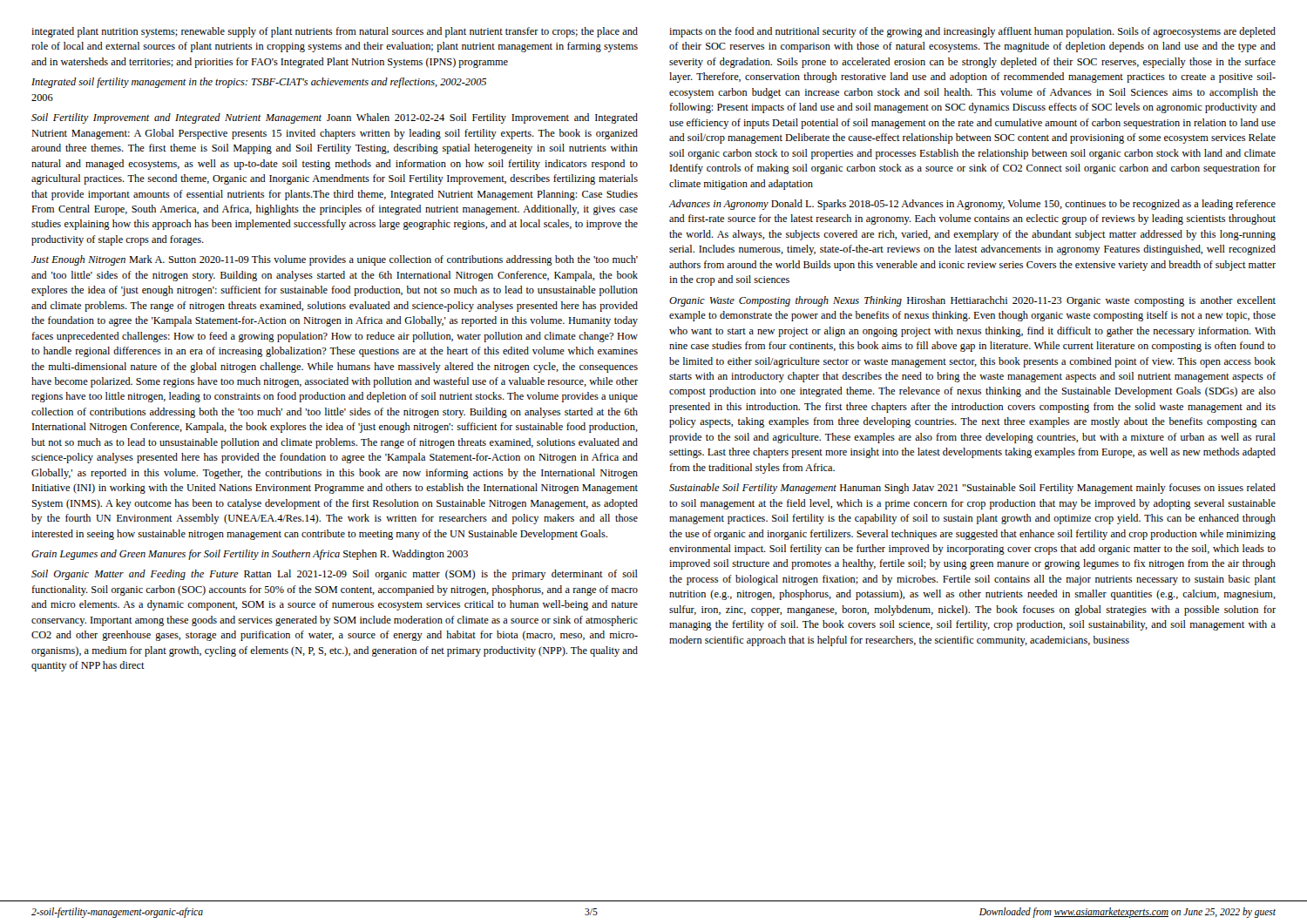Locate the passage starting "Advances in Agronomy"
The height and width of the screenshot is (924, 1307).
point(972,242)
